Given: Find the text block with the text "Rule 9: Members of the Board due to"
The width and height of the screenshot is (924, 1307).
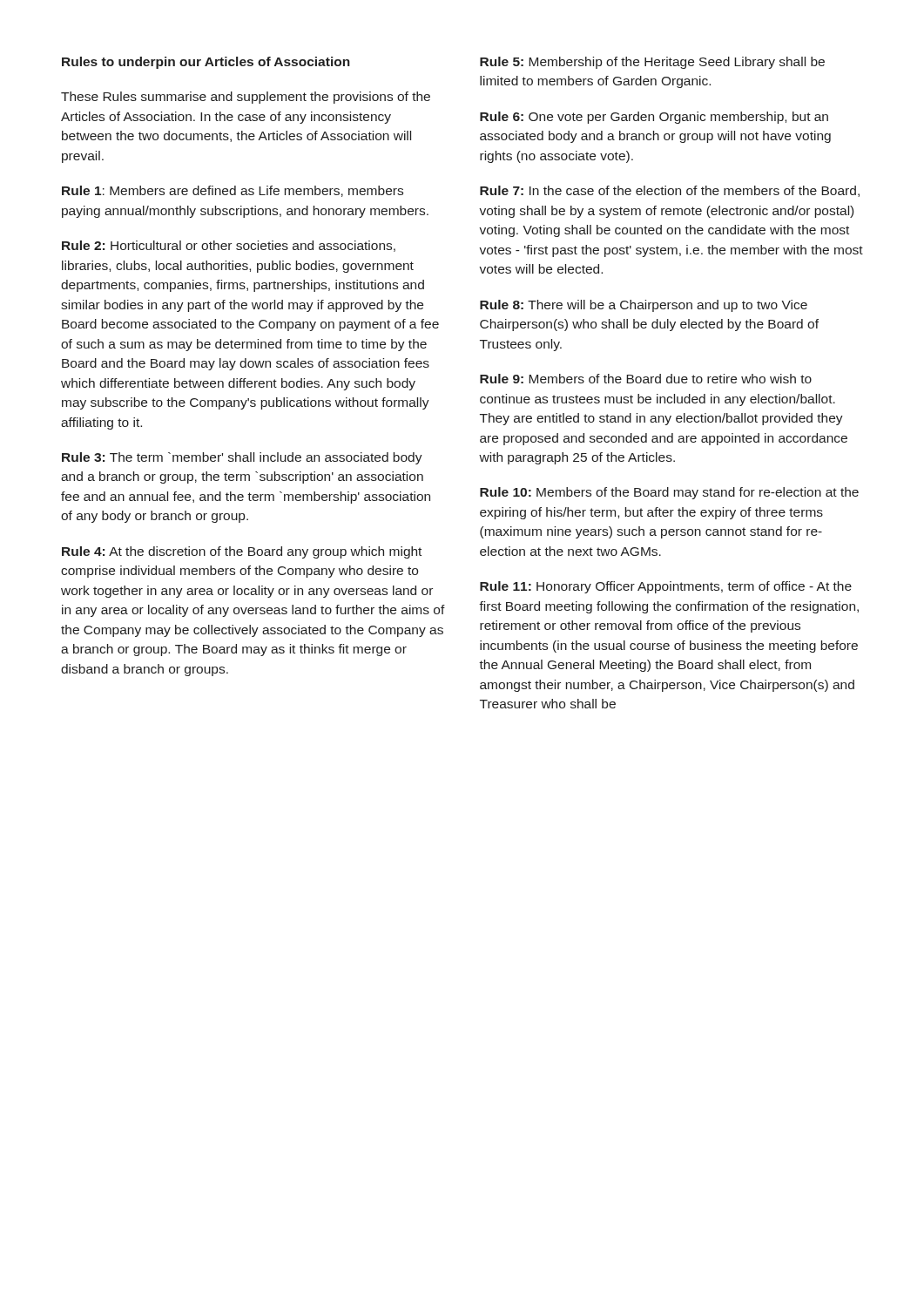Looking at the screenshot, I should [x=671, y=418].
